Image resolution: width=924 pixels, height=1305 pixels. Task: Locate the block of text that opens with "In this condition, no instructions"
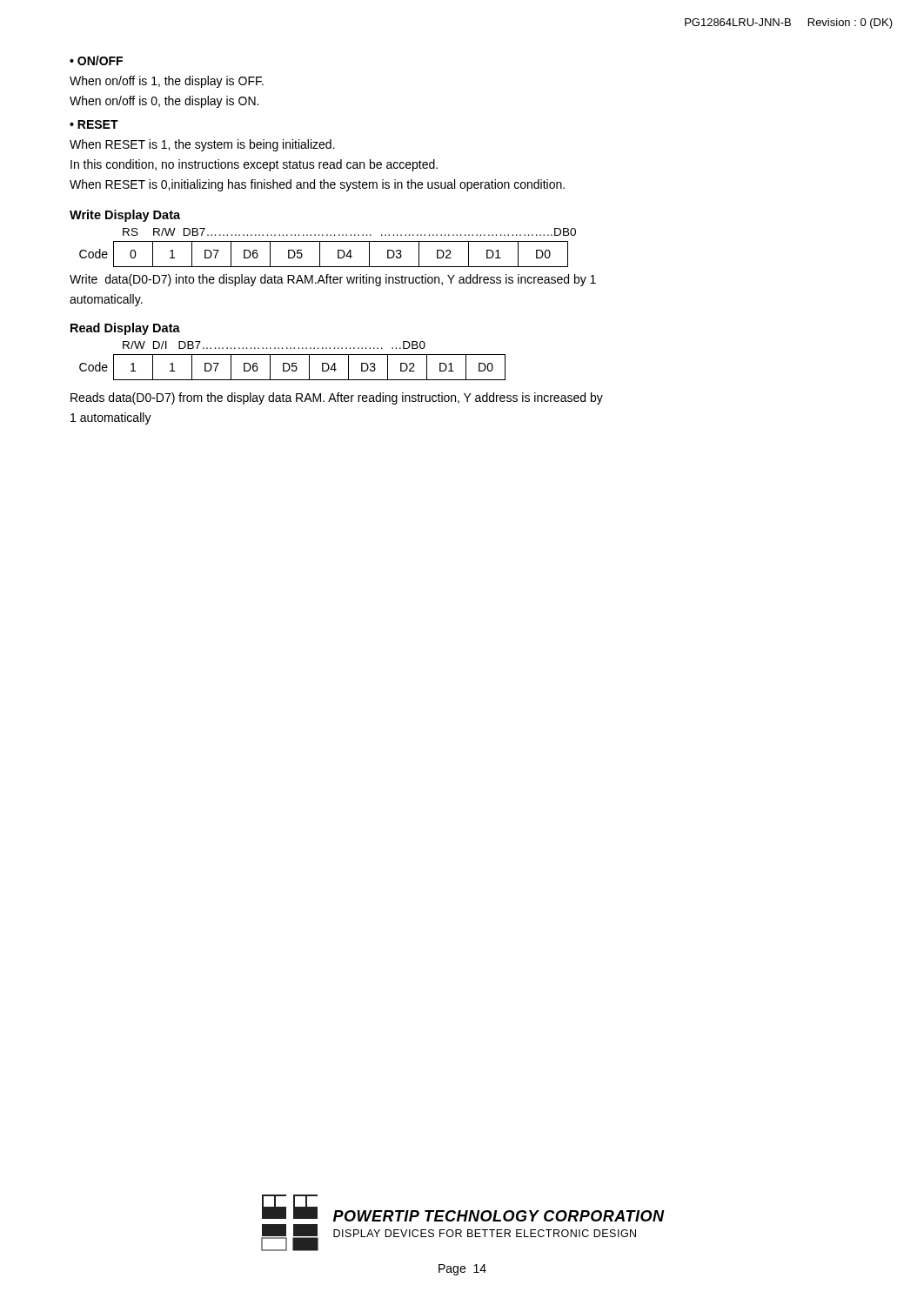tap(254, 164)
